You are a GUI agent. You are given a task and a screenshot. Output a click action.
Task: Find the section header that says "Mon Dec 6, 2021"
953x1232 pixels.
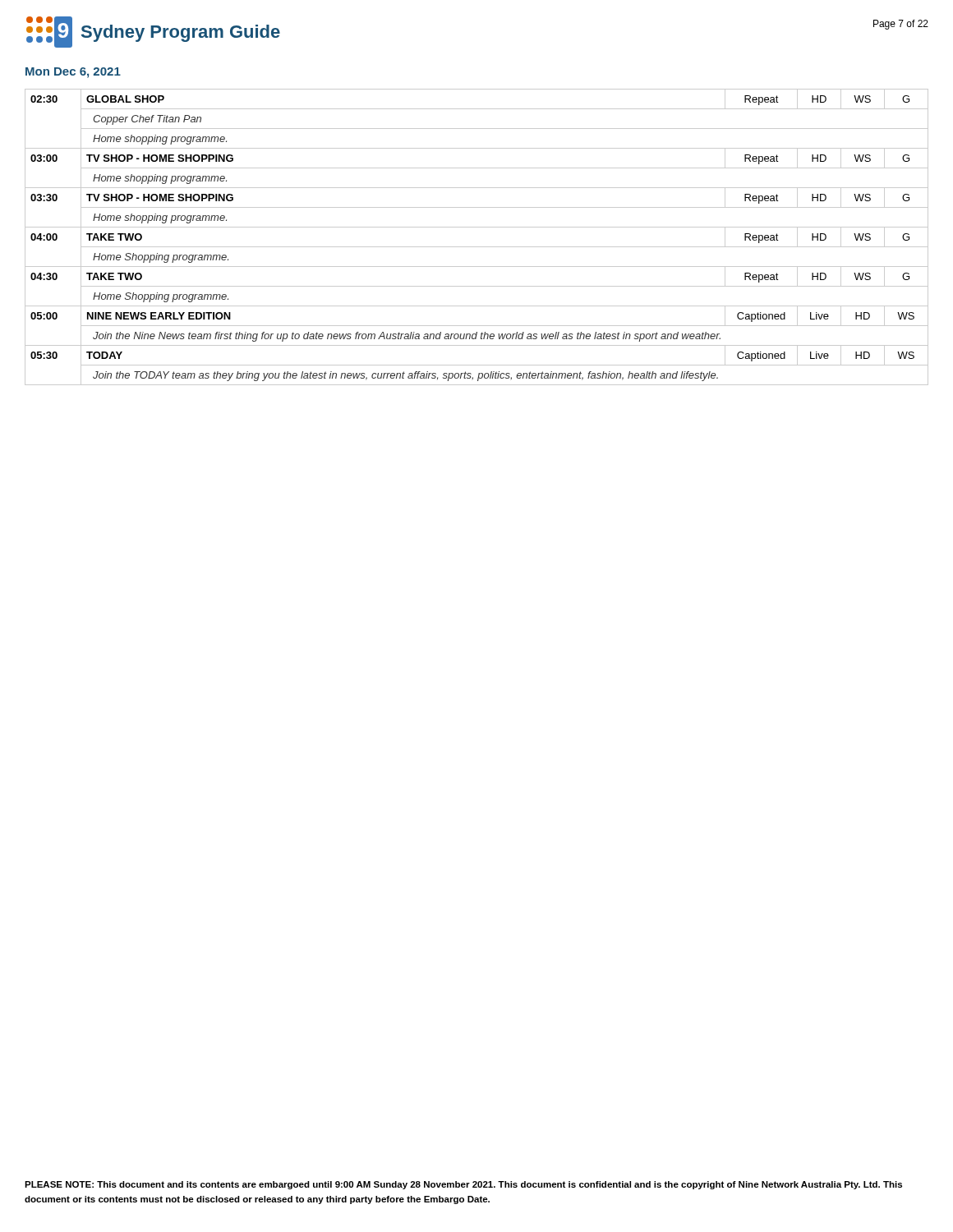73,71
